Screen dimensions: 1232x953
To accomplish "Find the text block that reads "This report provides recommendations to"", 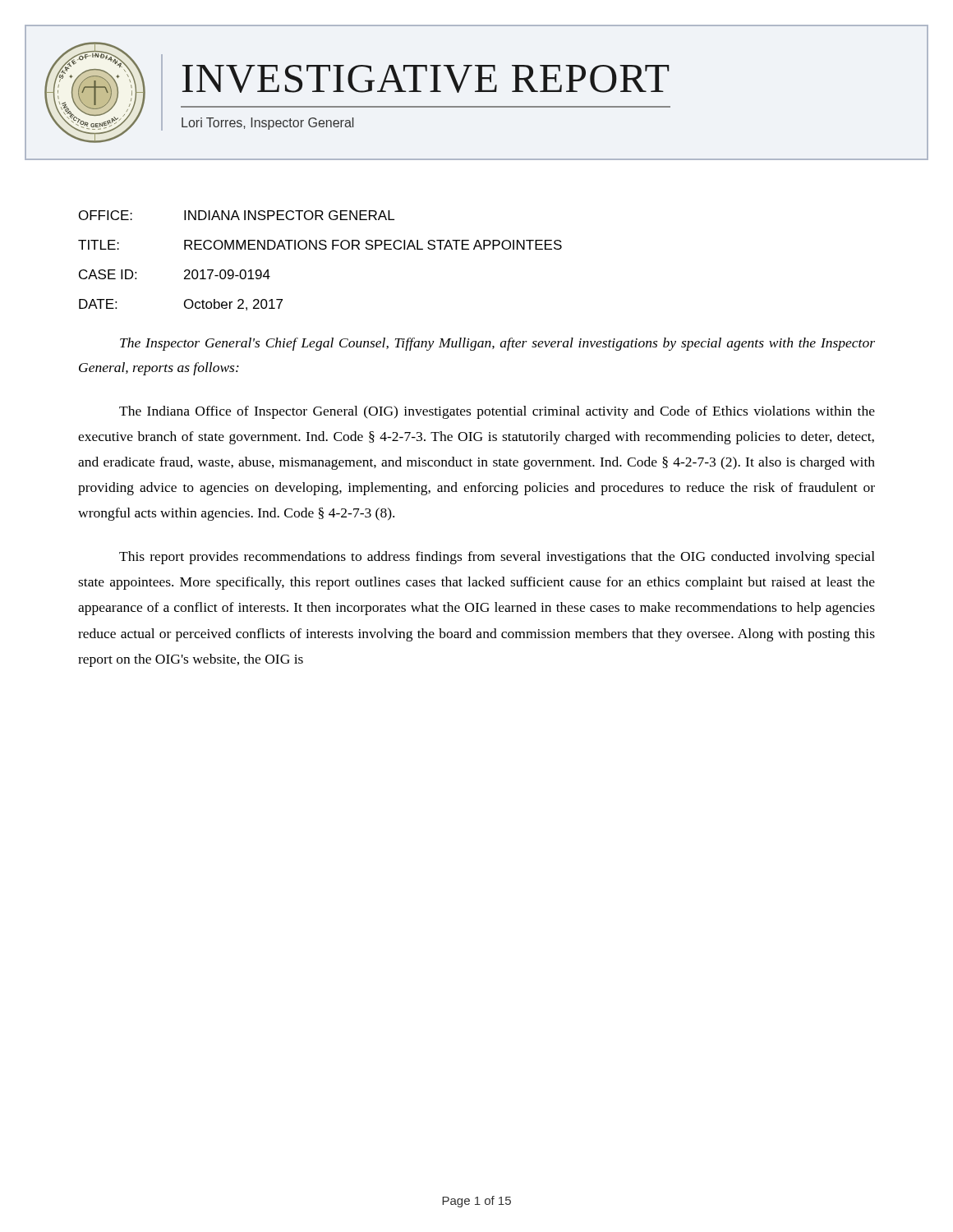I will (476, 607).
